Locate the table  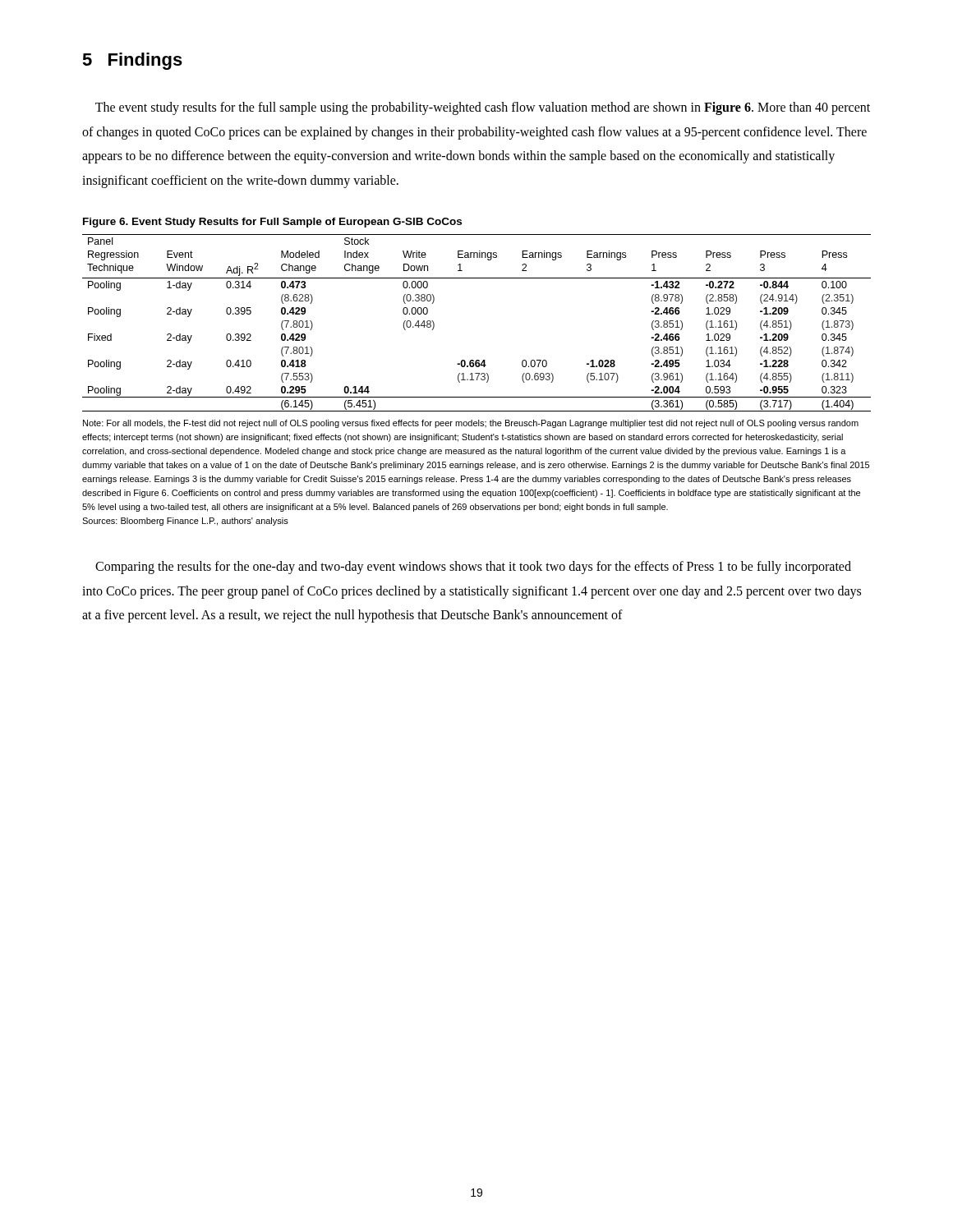point(476,323)
